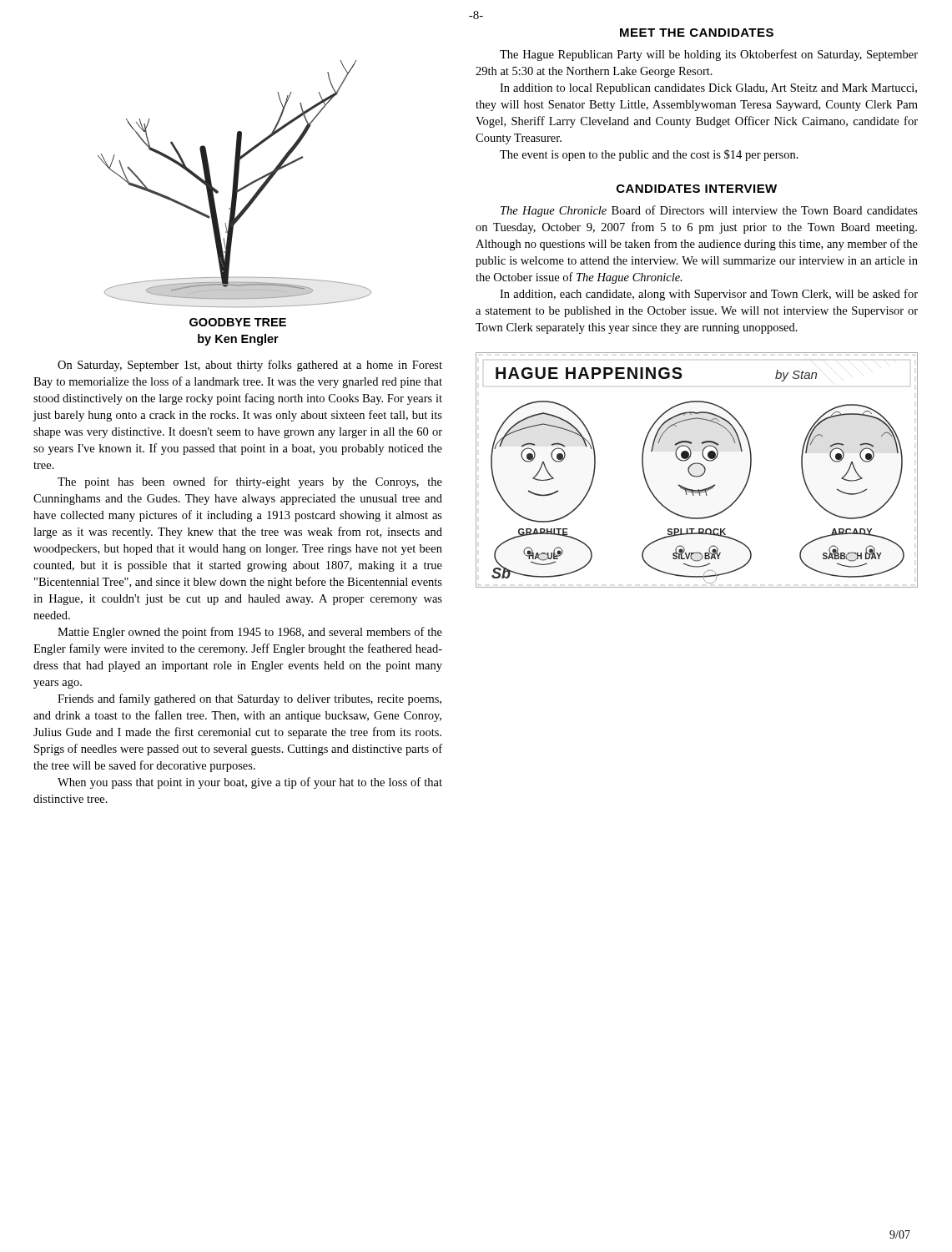
Task: Find the caption that reads "GOODBYE TREEby Ken Engler"
Action: point(238,331)
